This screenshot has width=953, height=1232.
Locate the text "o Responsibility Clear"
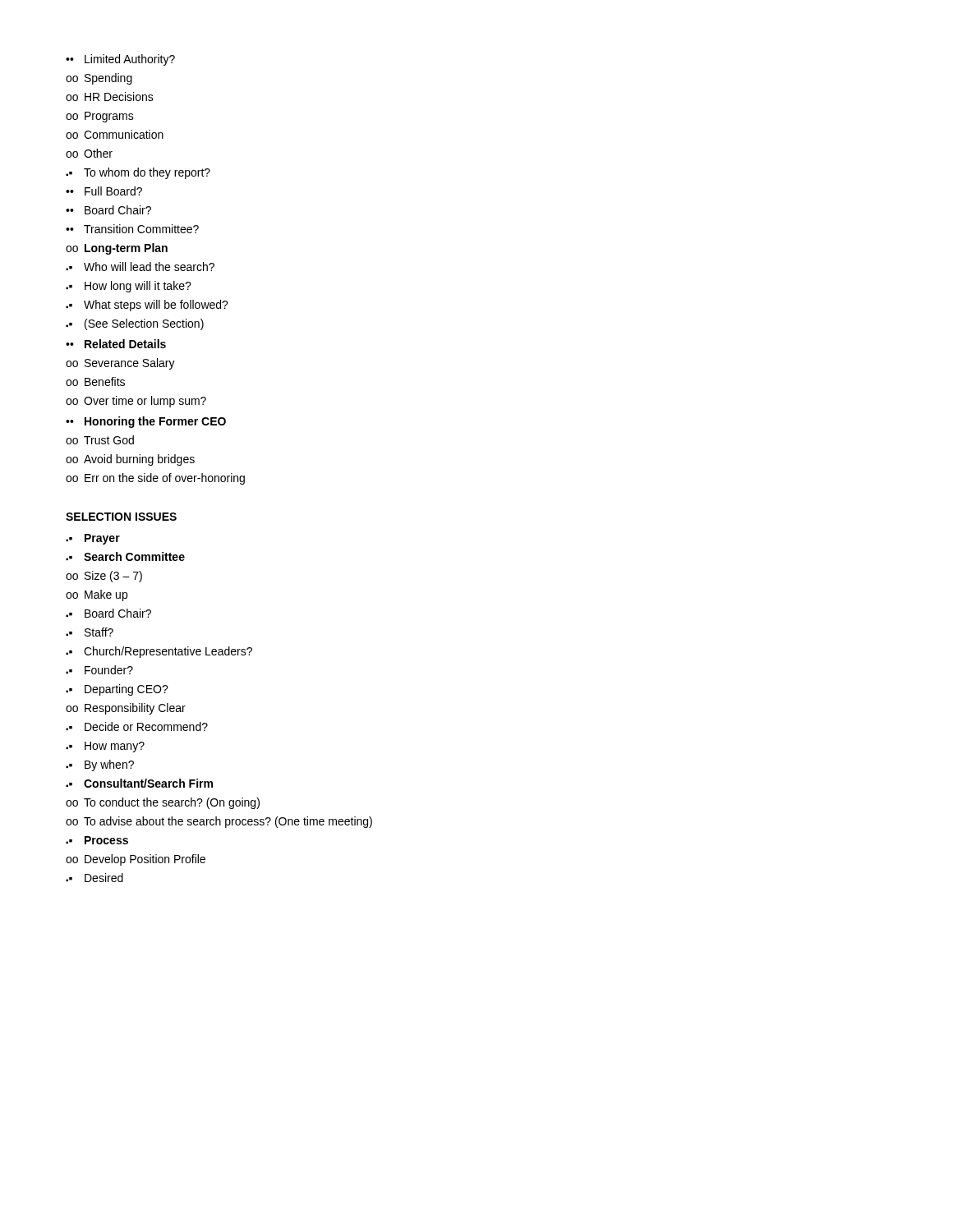pyautogui.click(x=126, y=709)
